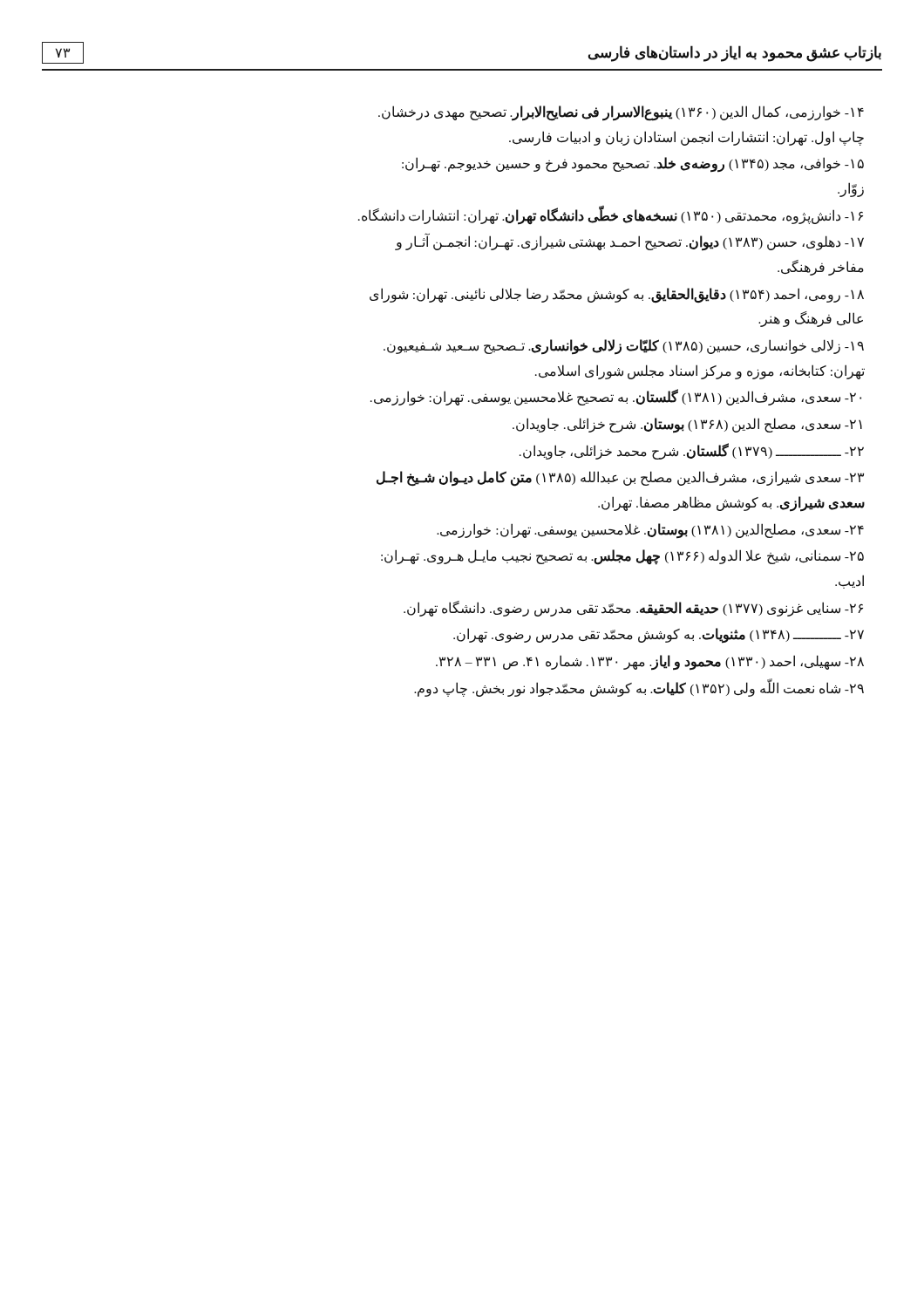Click on the list item with the text "۱۴- خوارزمی، کمال الدین (۱۳۶۰) ینبوع‌الاسرار"
Screen dimensions: 1308x924
coord(621,125)
